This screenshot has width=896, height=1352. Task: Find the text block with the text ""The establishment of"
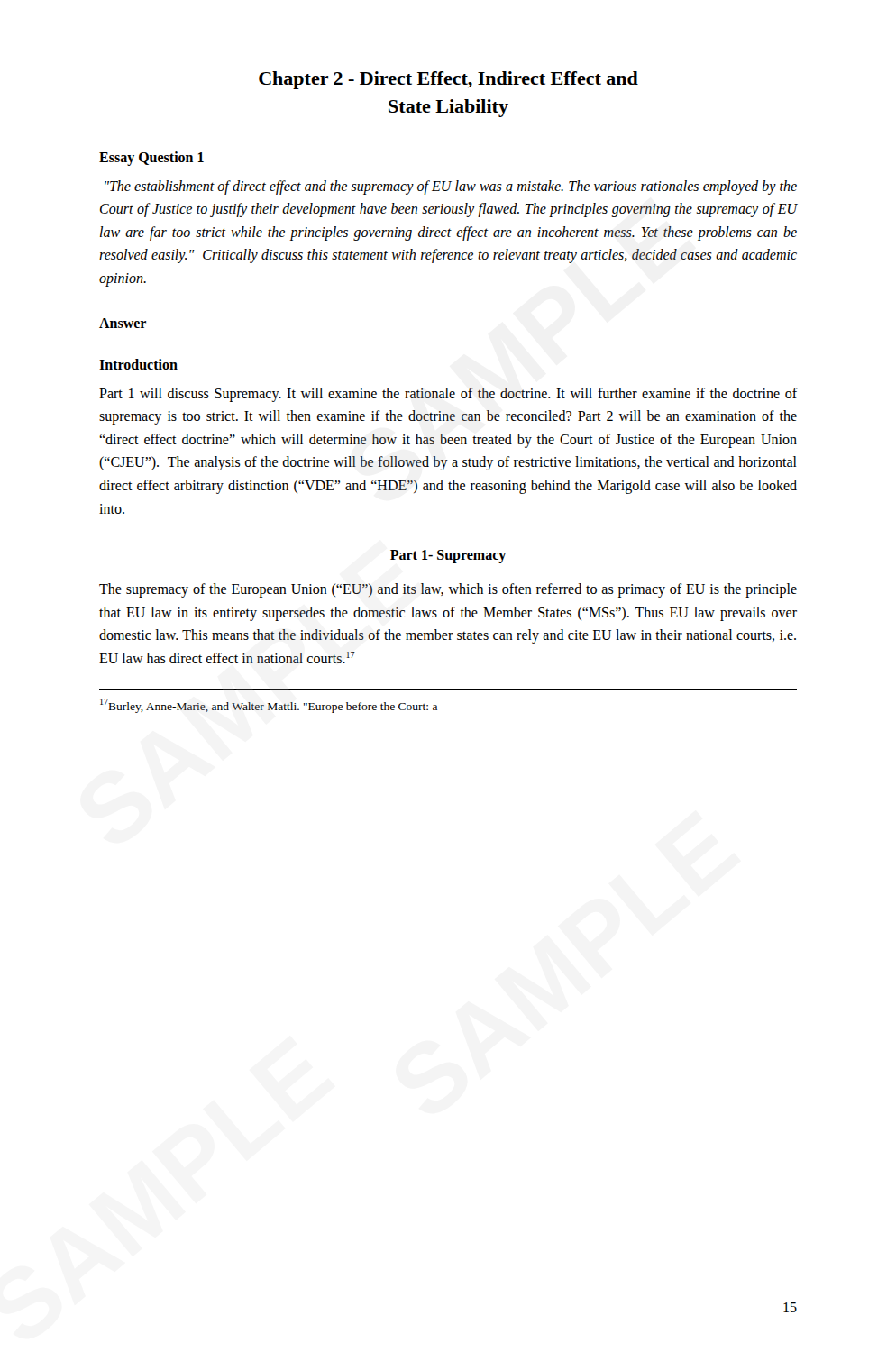click(x=448, y=232)
